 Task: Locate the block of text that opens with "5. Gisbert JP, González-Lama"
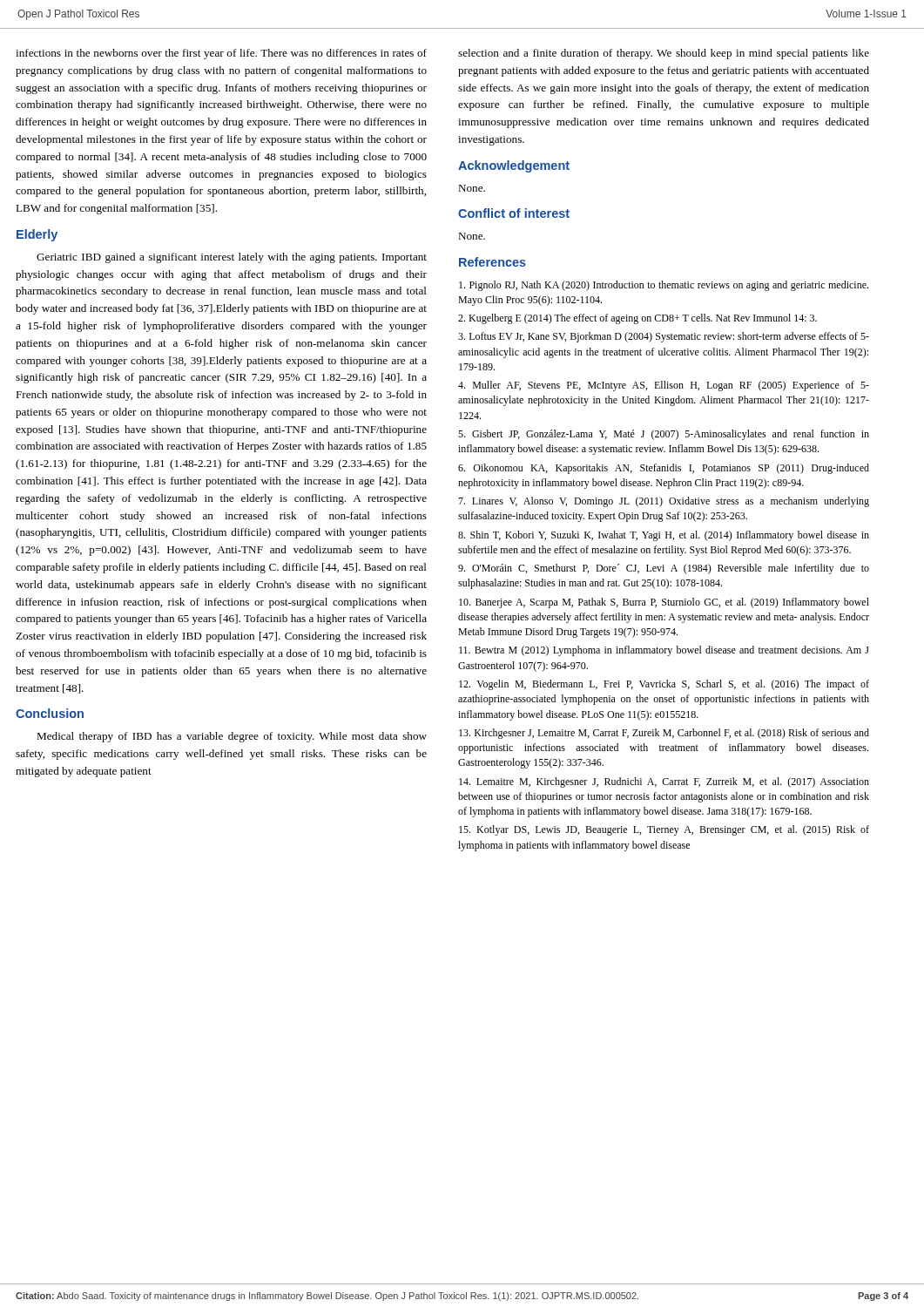[664, 441]
